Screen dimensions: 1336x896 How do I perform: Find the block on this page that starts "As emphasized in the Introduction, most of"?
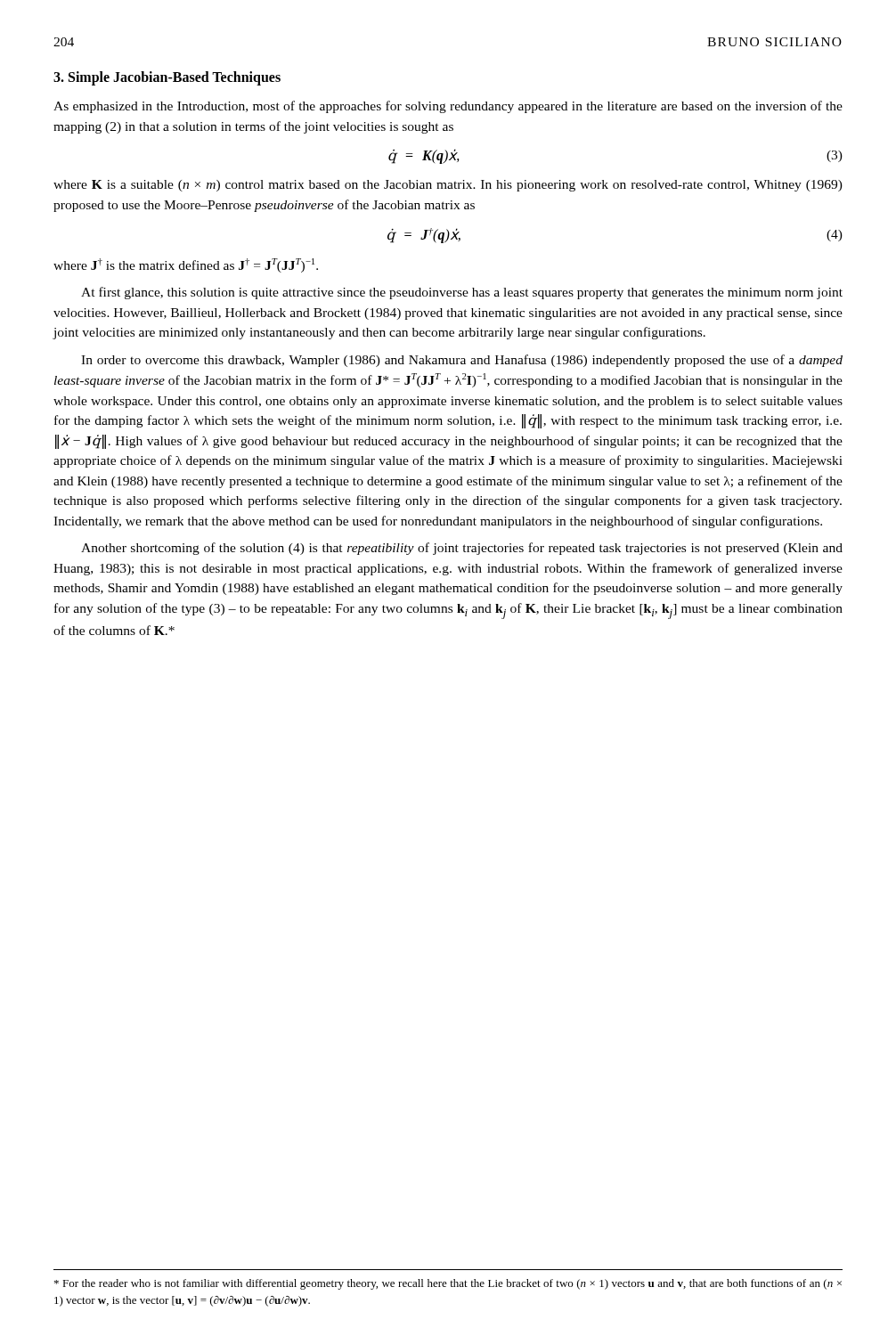448,116
